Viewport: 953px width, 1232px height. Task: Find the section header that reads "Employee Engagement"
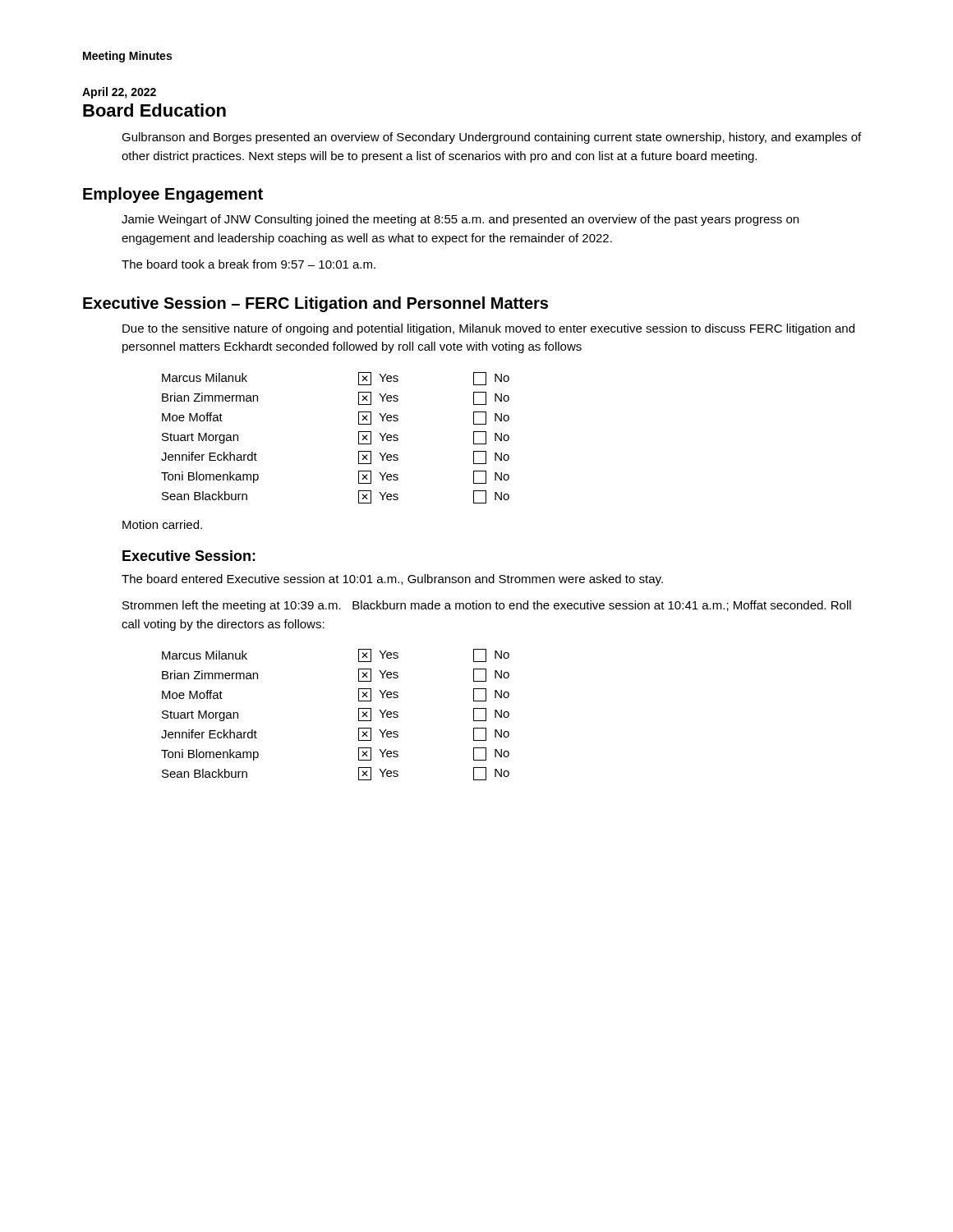(173, 194)
